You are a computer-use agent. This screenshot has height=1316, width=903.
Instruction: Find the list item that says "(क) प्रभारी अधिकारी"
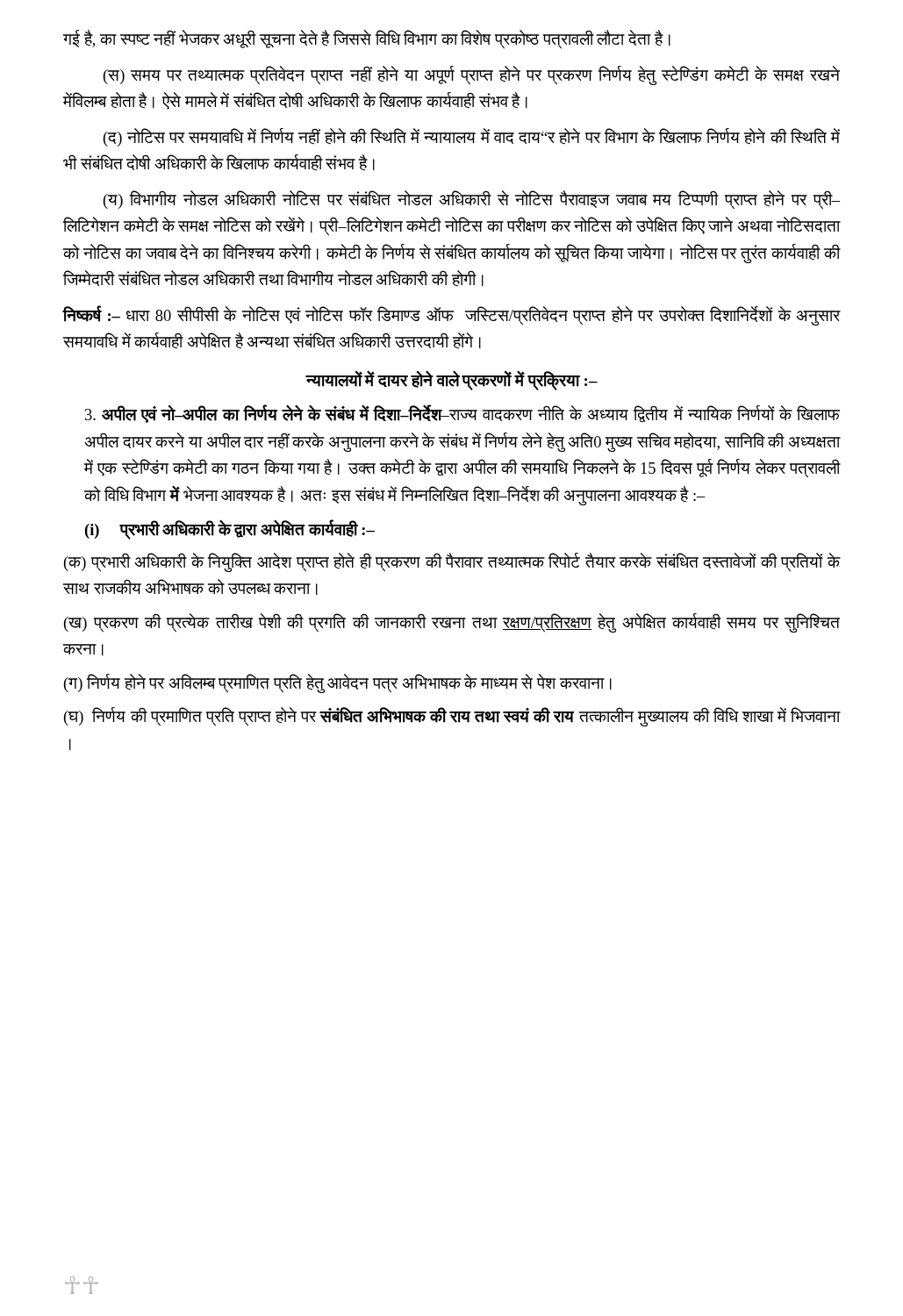(452, 576)
